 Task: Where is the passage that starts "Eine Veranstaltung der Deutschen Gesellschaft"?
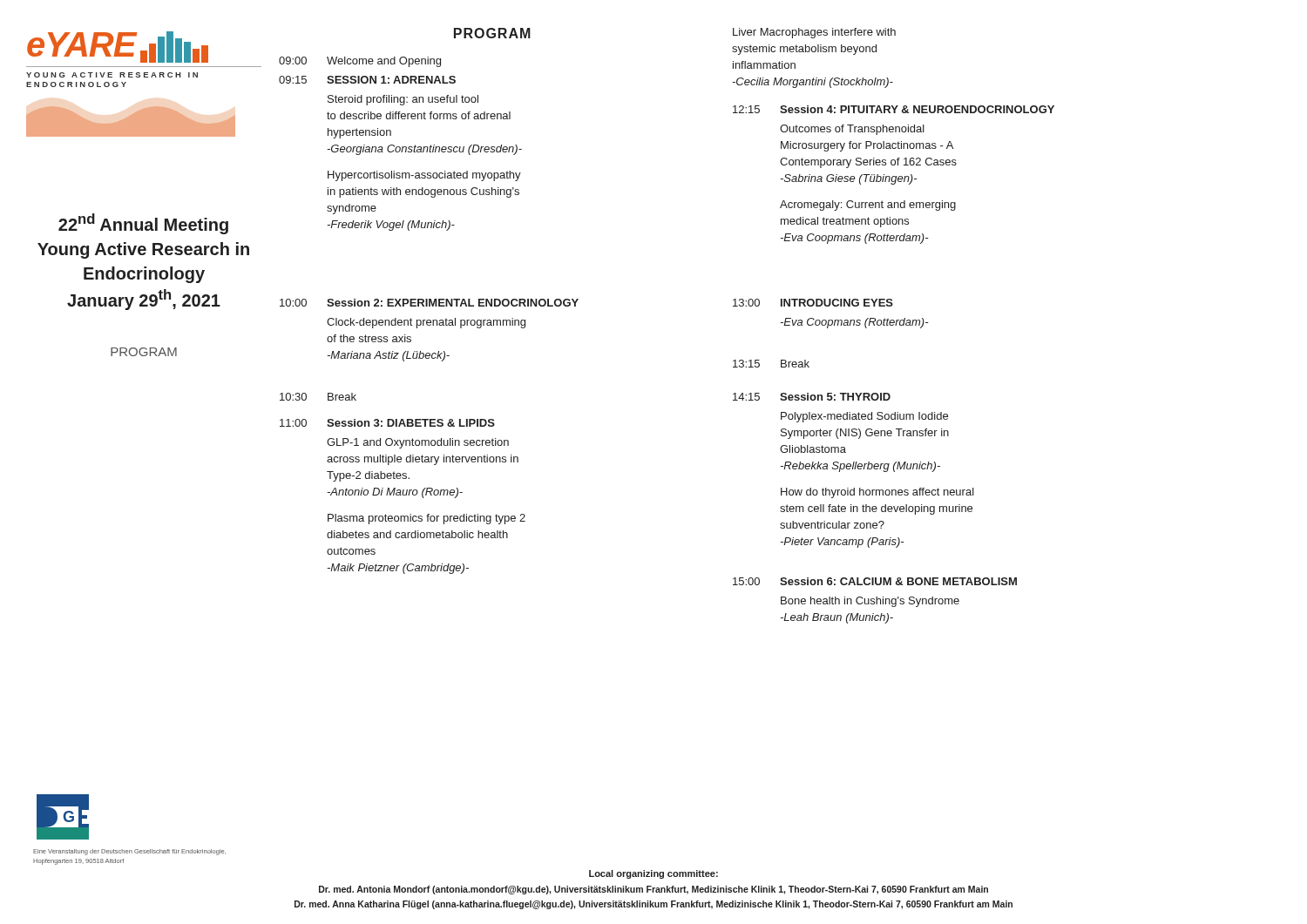130,856
